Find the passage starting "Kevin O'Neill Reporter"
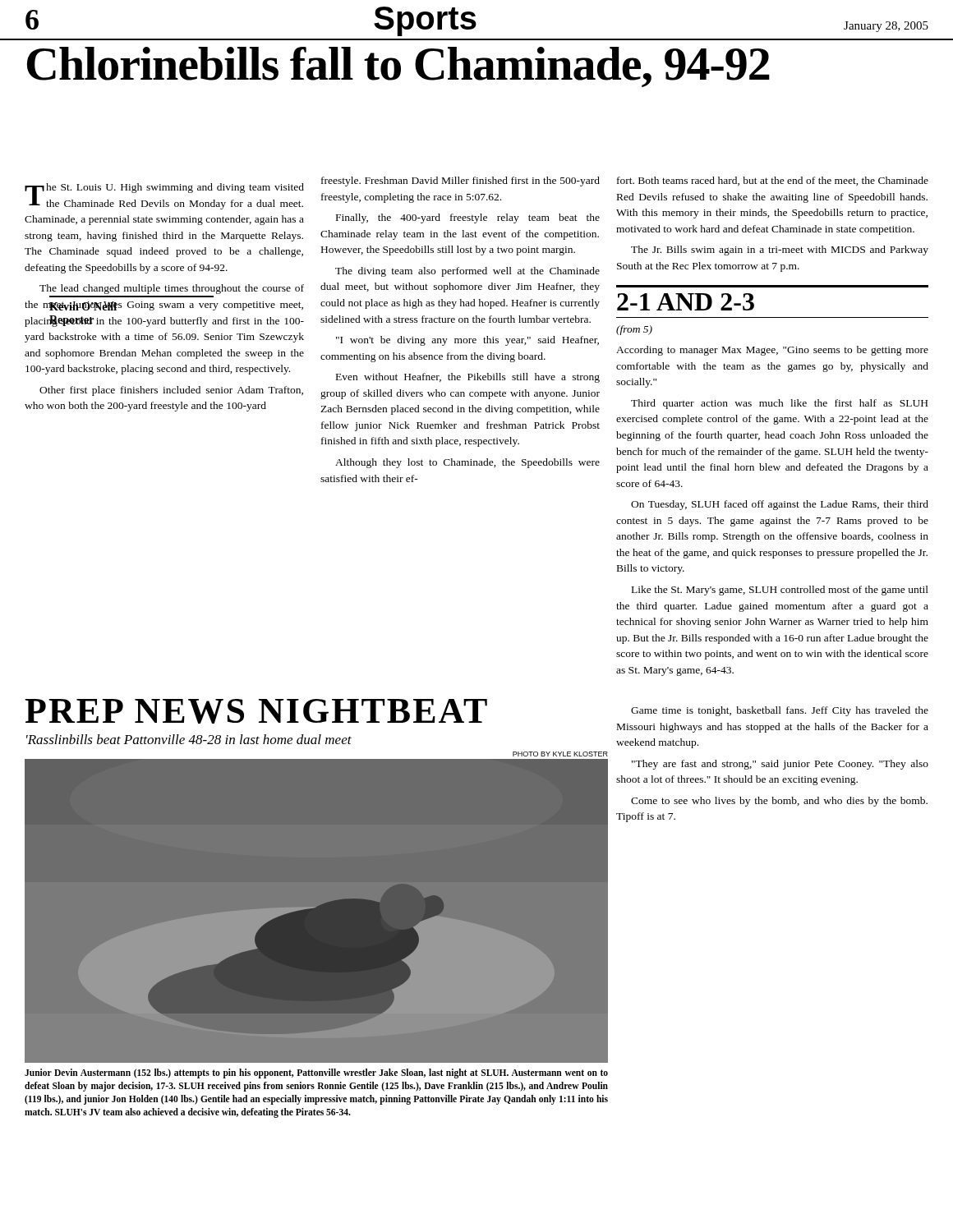The image size is (953, 1232). tap(131, 314)
